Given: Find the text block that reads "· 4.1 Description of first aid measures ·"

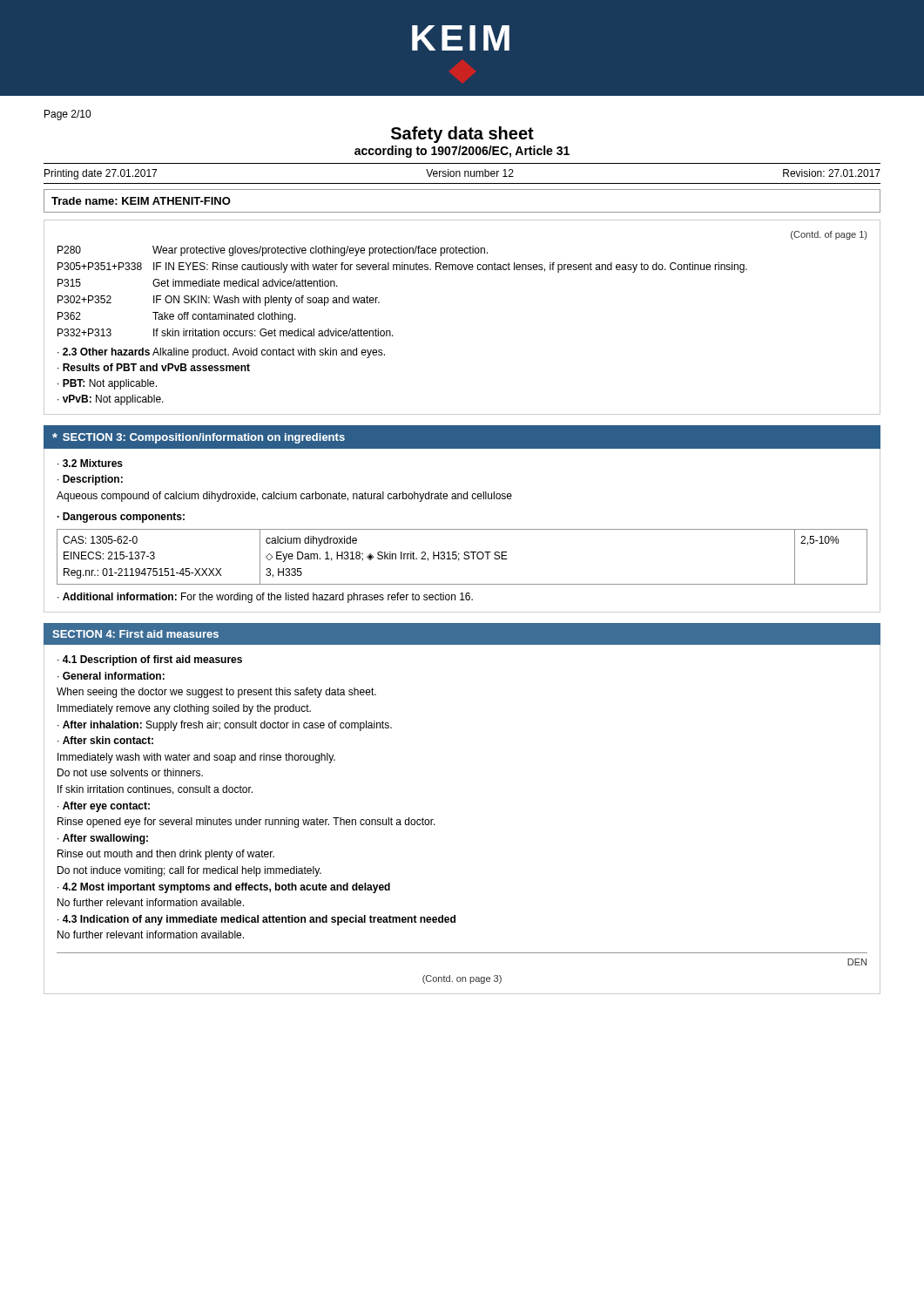Looking at the screenshot, I should tap(150, 660).
